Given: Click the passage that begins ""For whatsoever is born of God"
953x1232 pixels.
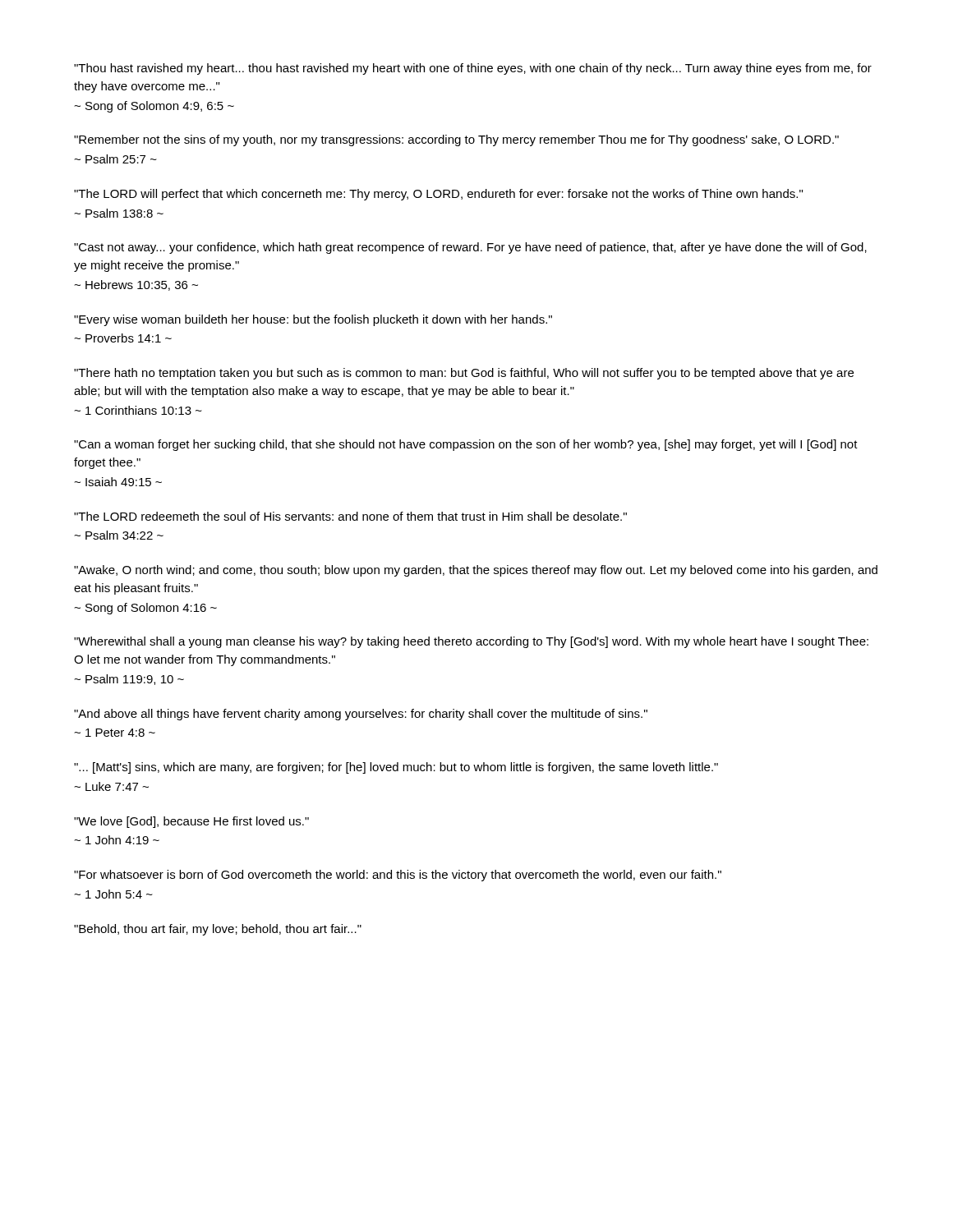Looking at the screenshot, I should point(476,884).
